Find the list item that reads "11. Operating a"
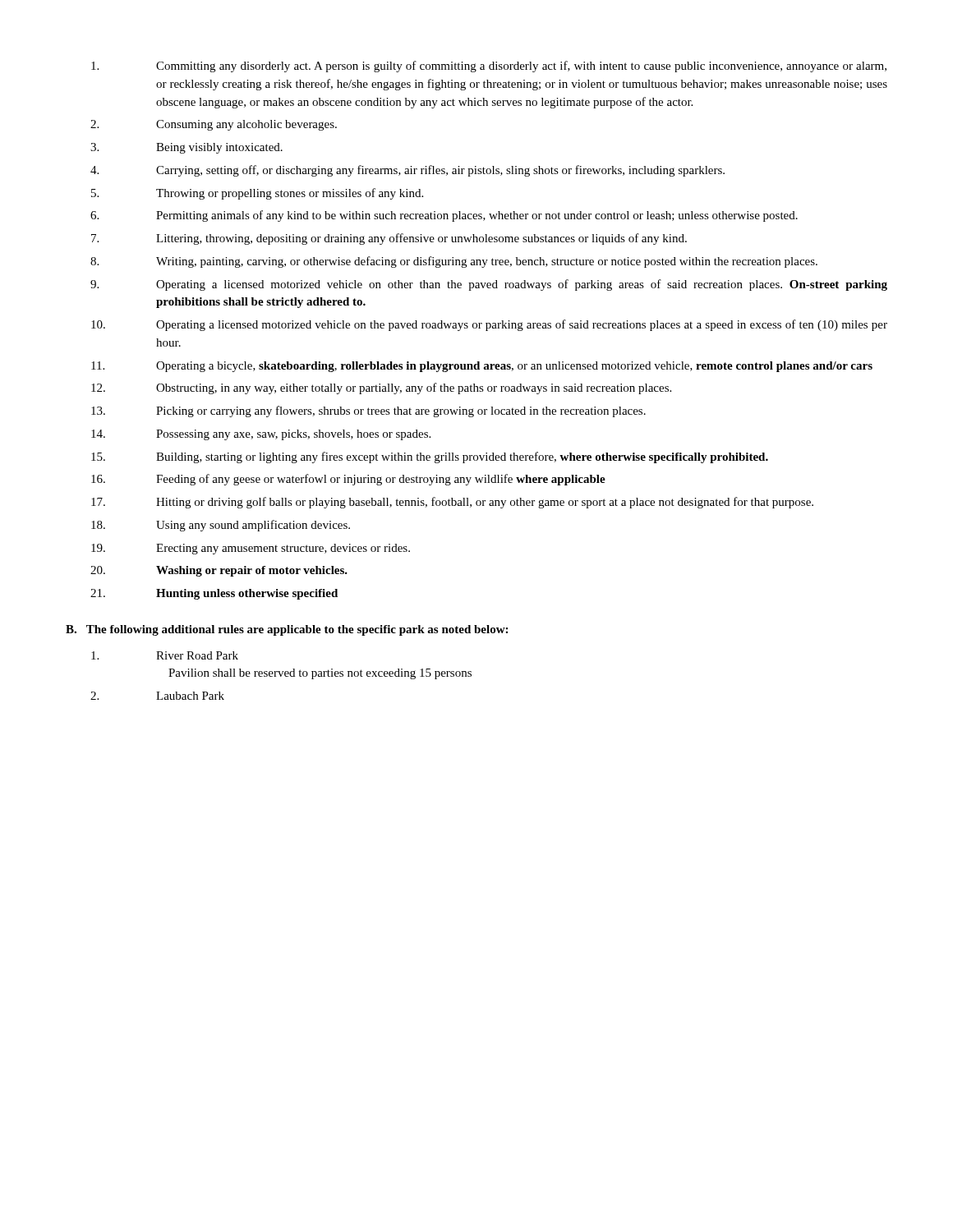The image size is (953, 1232). [x=476, y=366]
